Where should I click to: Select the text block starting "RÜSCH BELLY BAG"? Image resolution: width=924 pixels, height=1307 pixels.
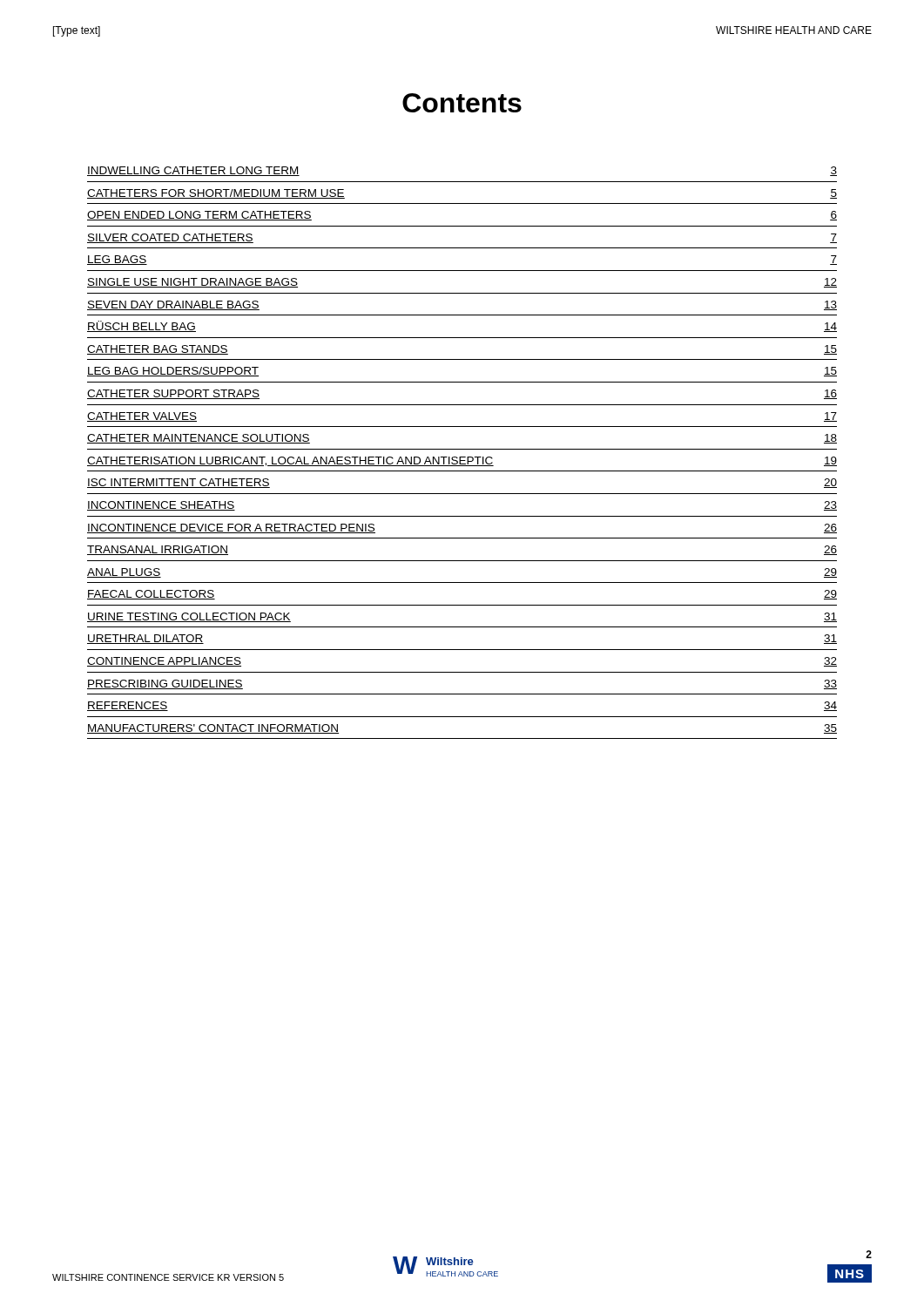[x=462, y=327]
